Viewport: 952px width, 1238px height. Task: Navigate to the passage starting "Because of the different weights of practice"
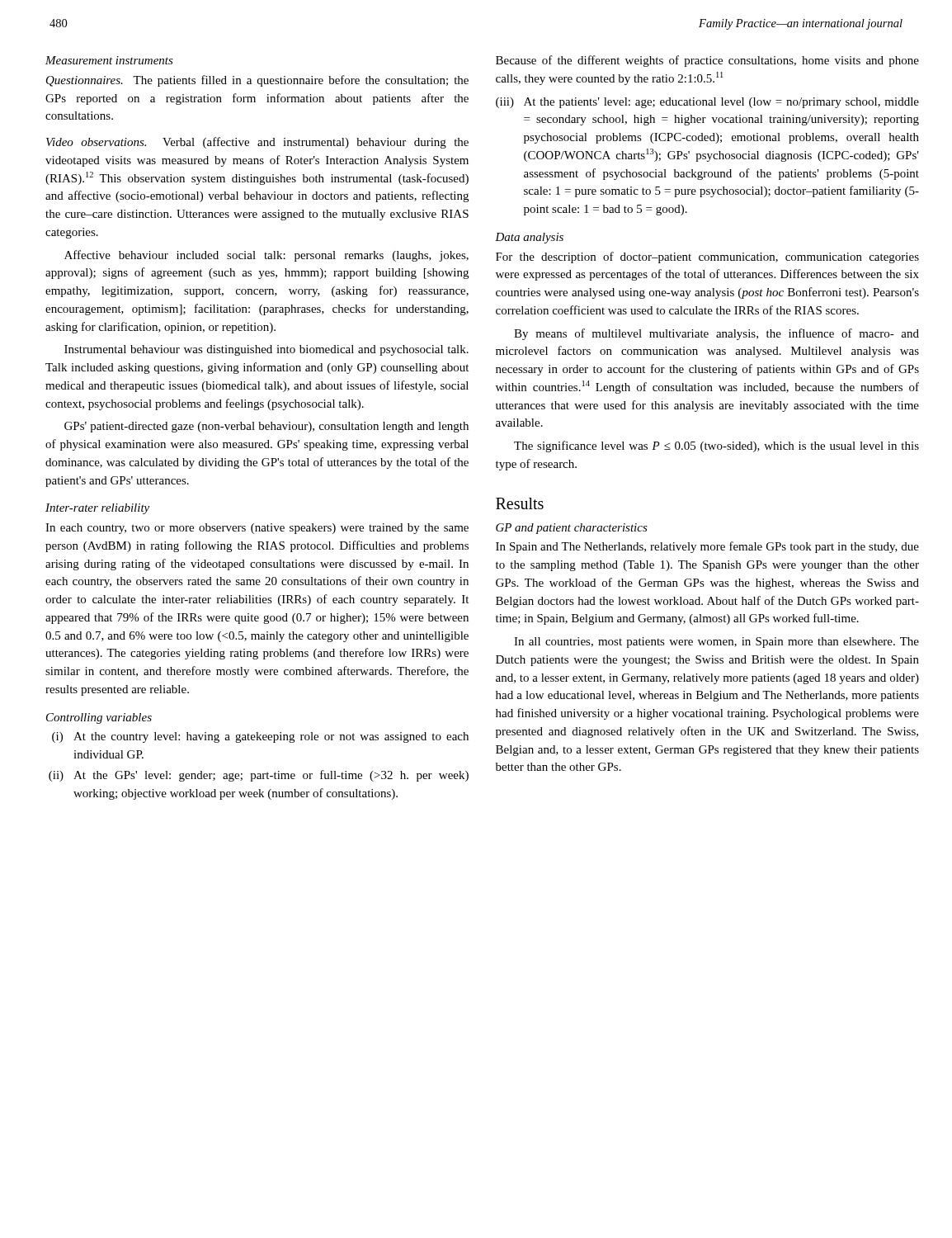pos(707,69)
